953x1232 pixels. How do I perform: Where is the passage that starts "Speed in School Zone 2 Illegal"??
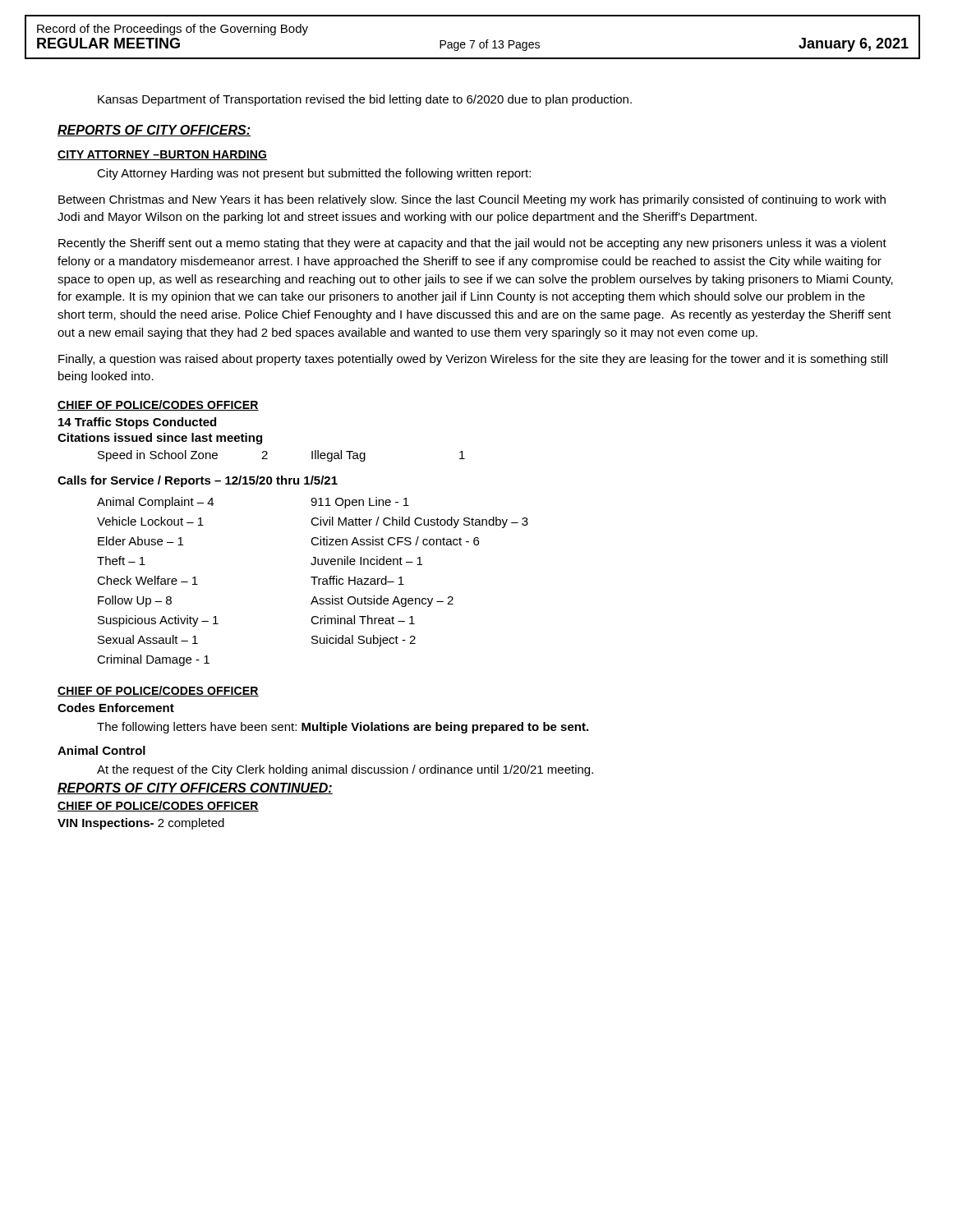[159, 455]
